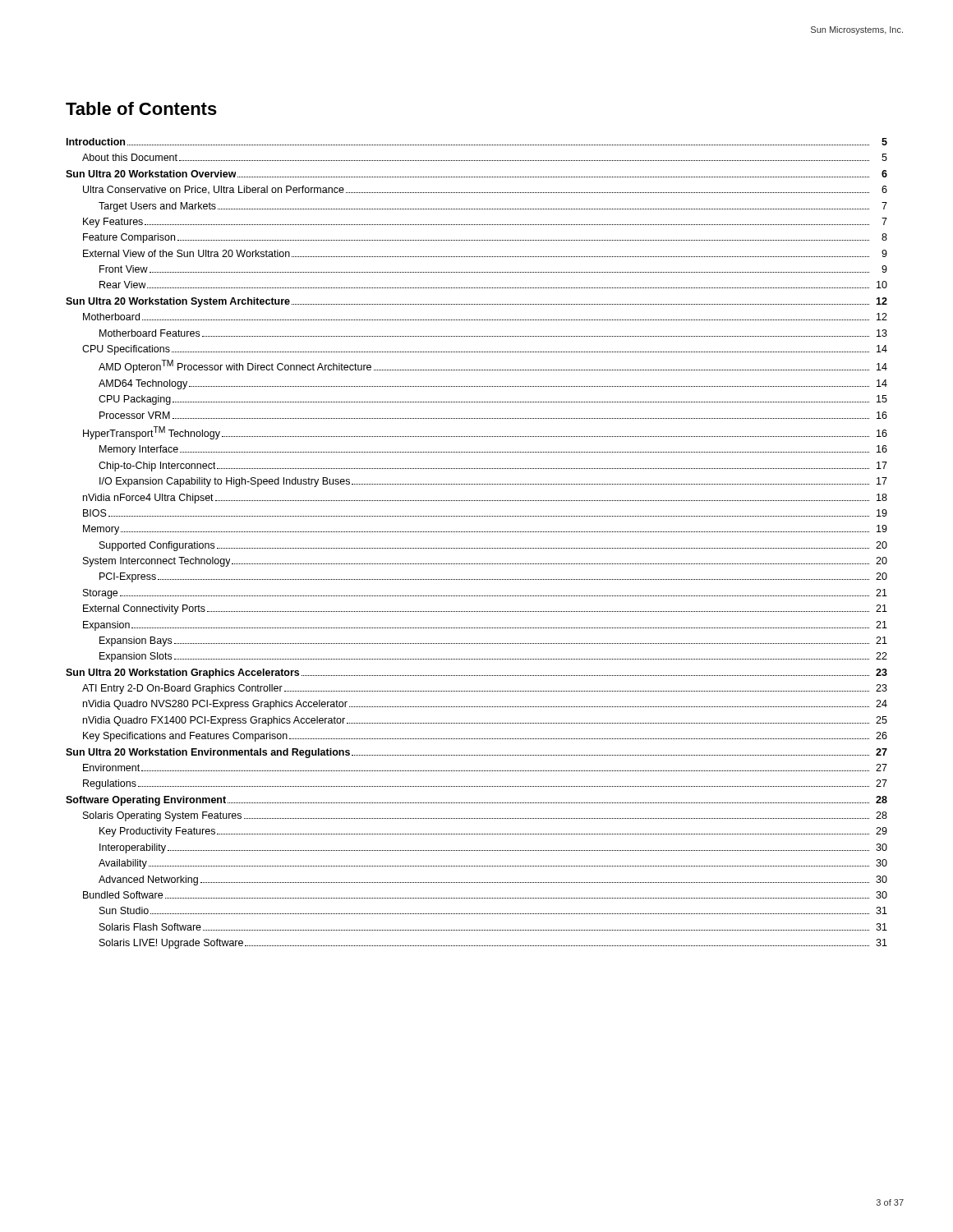This screenshot has width=953, height=1232.
Task: Point to "Key Features 7"
Action: point(485,222)
